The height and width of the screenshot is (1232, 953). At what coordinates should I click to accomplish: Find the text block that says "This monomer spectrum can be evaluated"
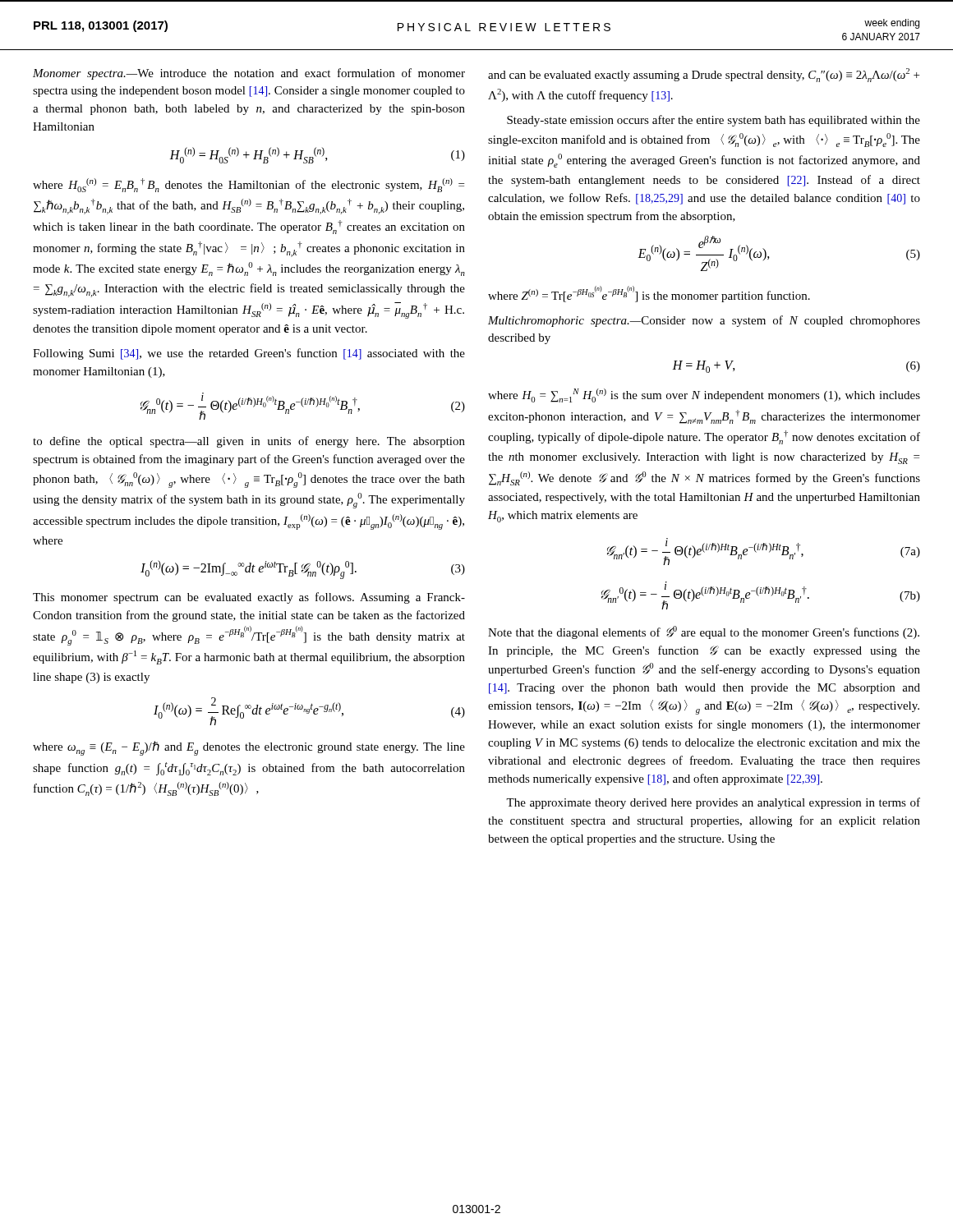(x=249, y=638)
